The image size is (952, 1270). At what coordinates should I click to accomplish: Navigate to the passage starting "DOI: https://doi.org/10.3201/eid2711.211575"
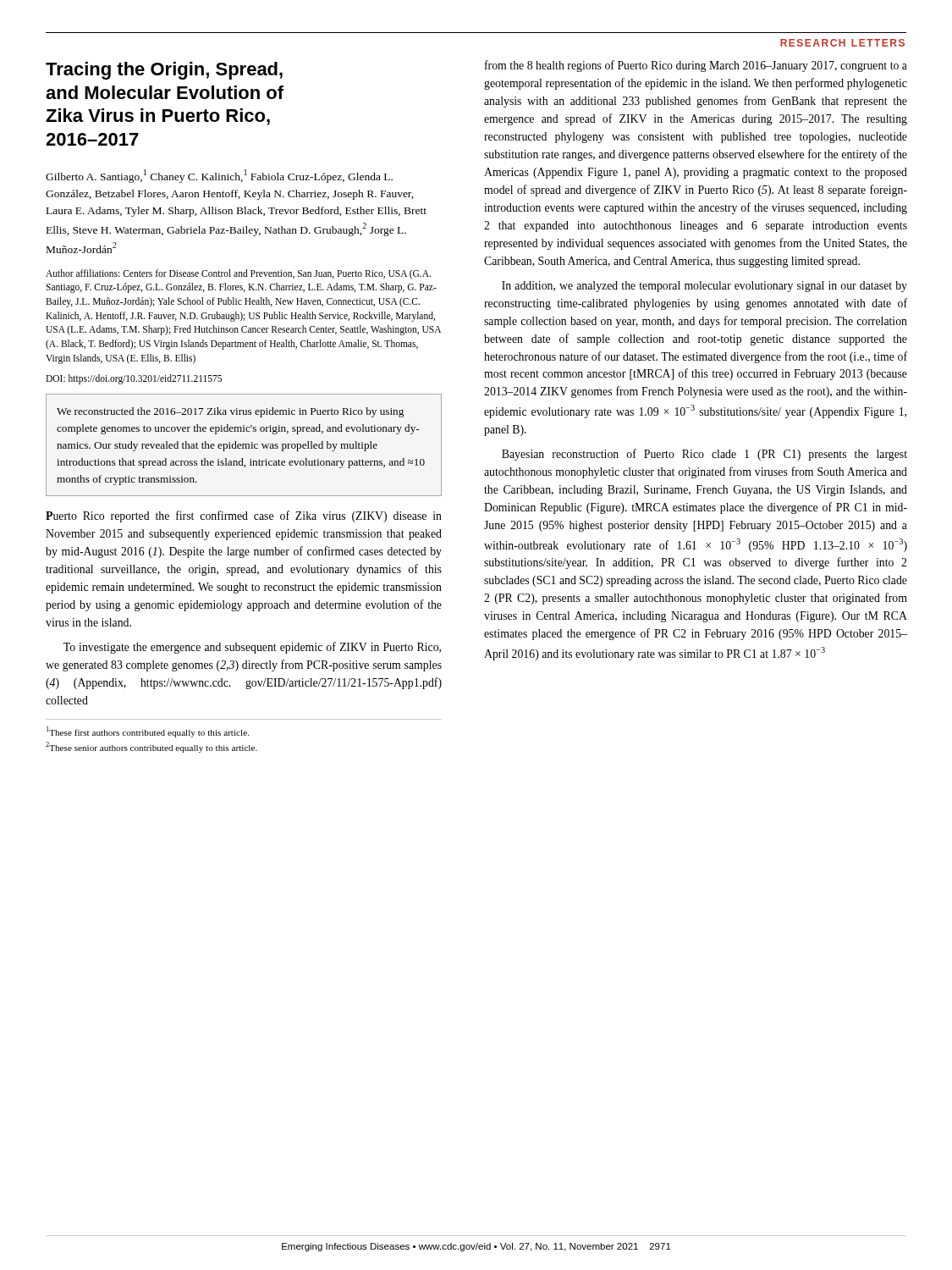click(x=134, y=379)
